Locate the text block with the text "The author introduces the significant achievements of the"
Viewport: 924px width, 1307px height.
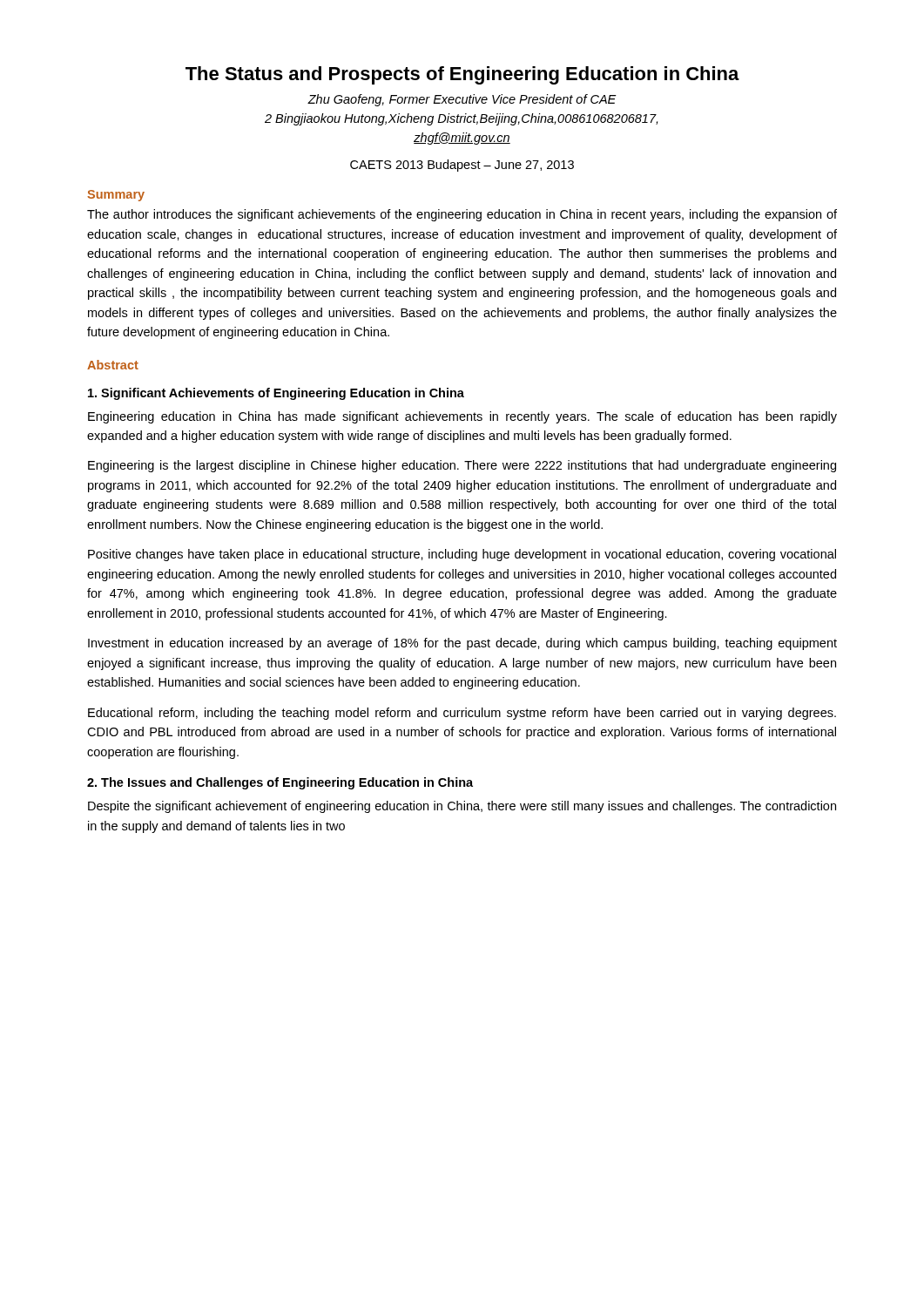pyautogui.click(x=462, y=273)
